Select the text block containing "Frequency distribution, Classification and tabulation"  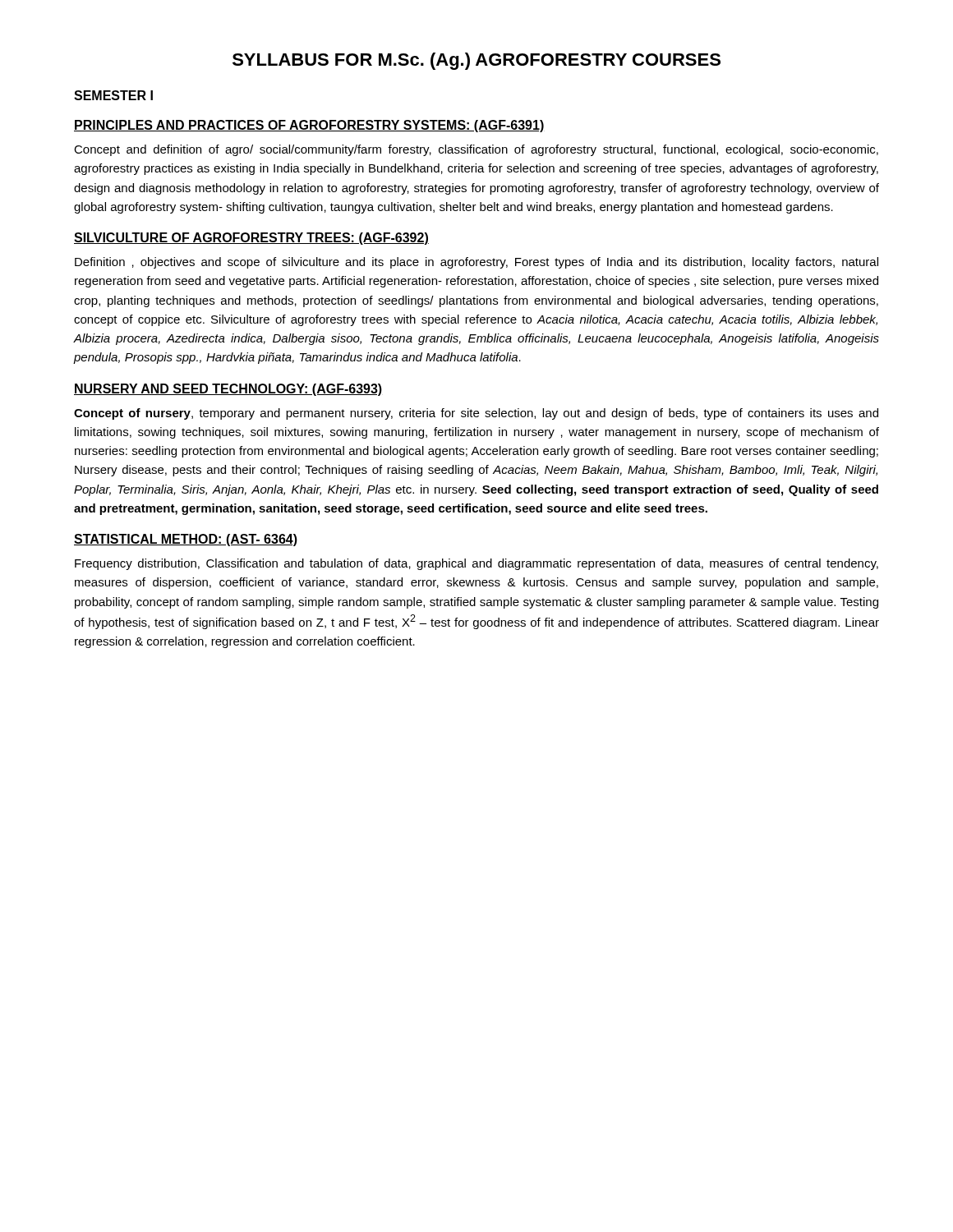point(476,602)
